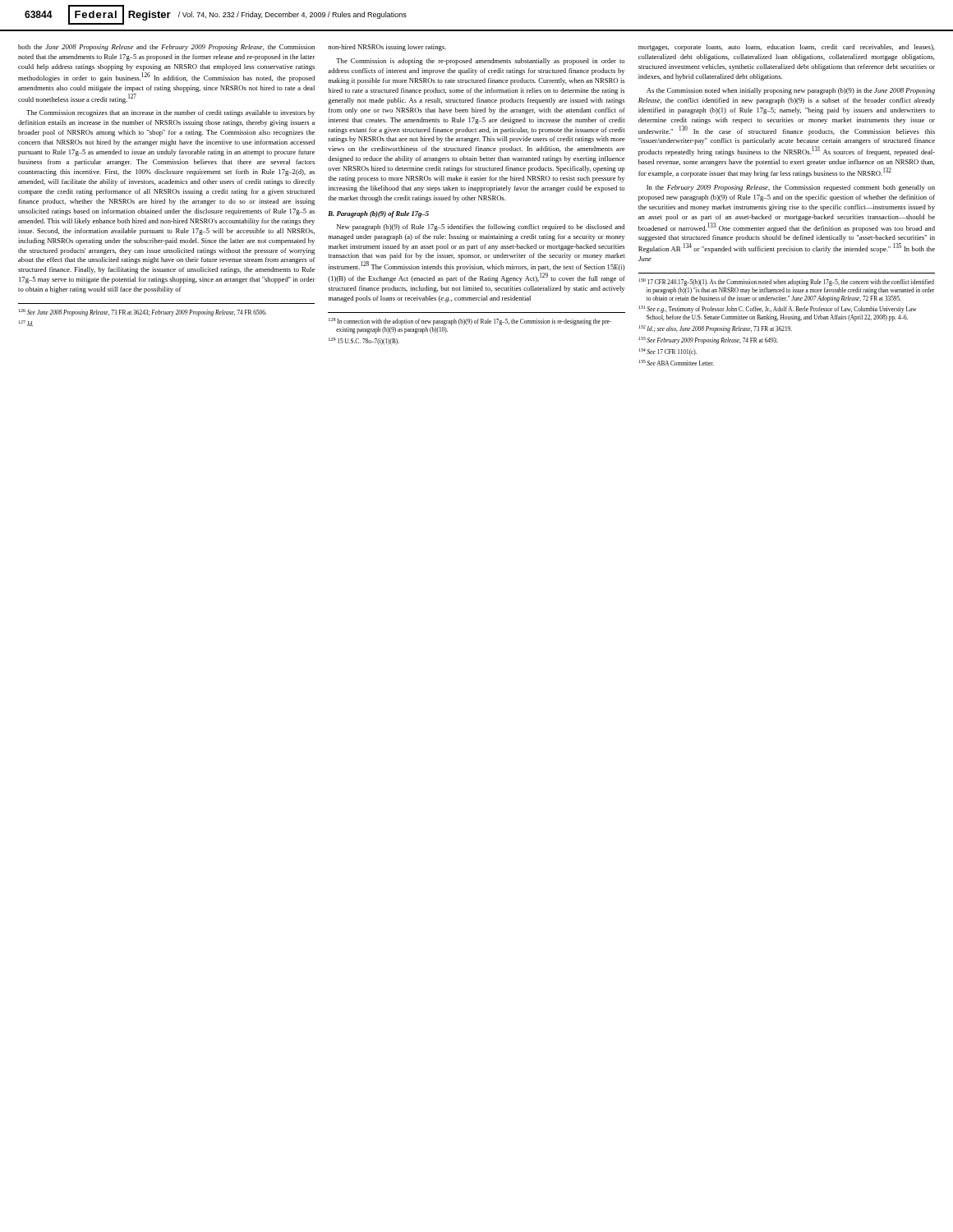
Task: Locate the text block that says "New paragraph (b)(9) of"
Action: 476,263
